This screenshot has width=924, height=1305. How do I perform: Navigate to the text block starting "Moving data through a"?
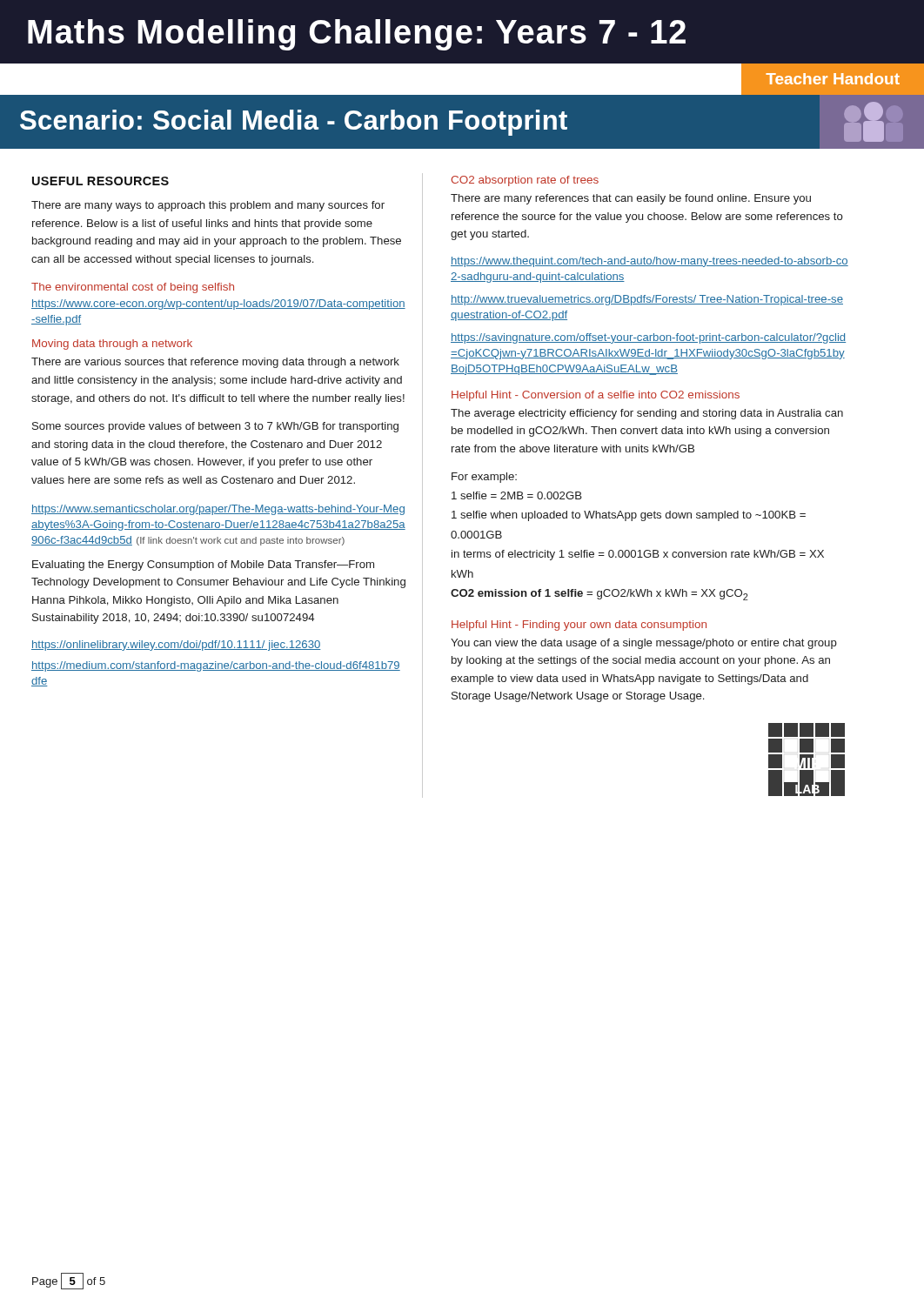(x=112, y=343)
